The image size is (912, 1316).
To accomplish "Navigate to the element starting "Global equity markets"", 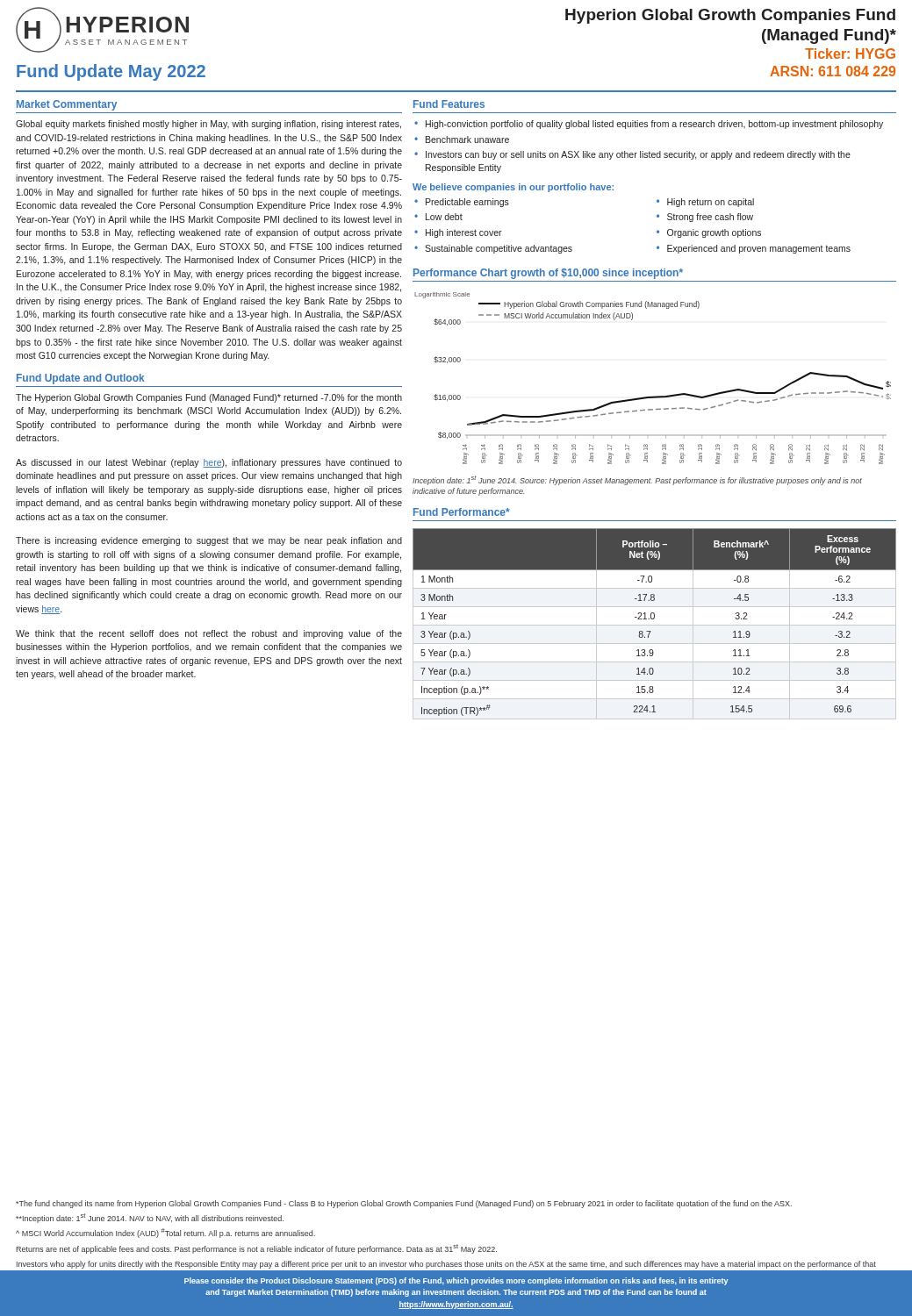I will (209, 240).
